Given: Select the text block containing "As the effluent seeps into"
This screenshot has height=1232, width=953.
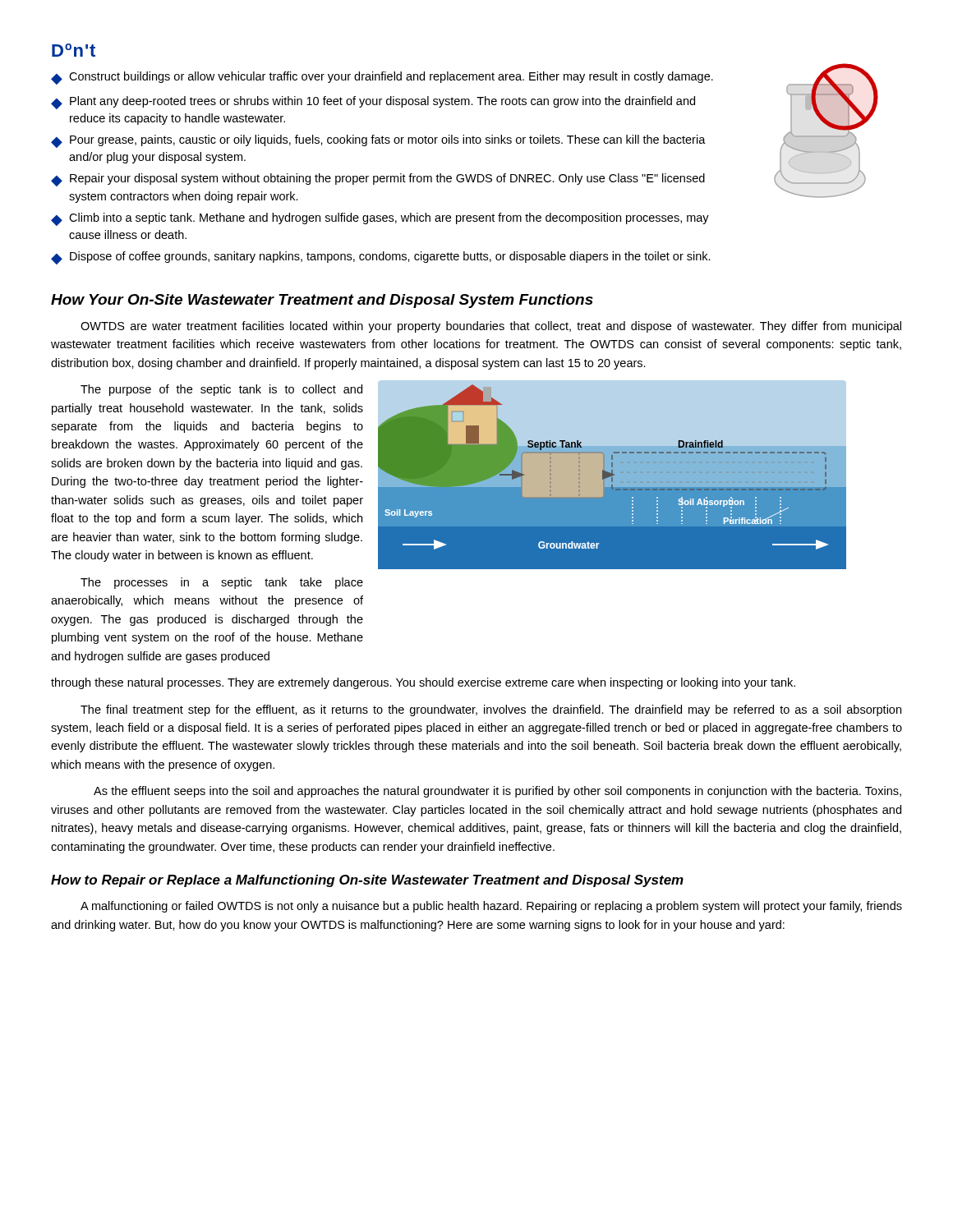Looking at the screenshot, I should [476, 819].
